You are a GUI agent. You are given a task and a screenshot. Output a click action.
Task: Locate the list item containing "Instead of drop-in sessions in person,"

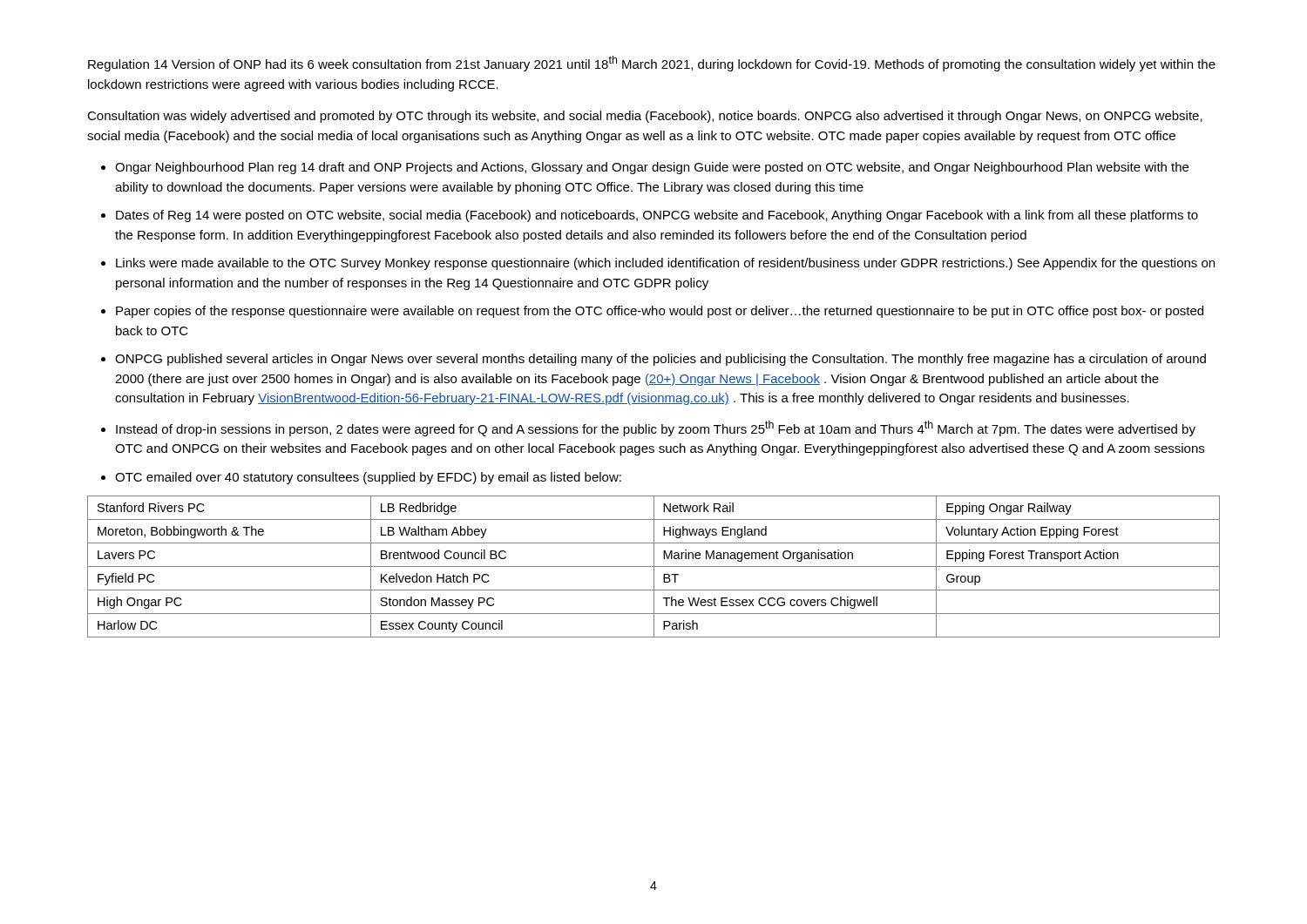pos(660,437)
